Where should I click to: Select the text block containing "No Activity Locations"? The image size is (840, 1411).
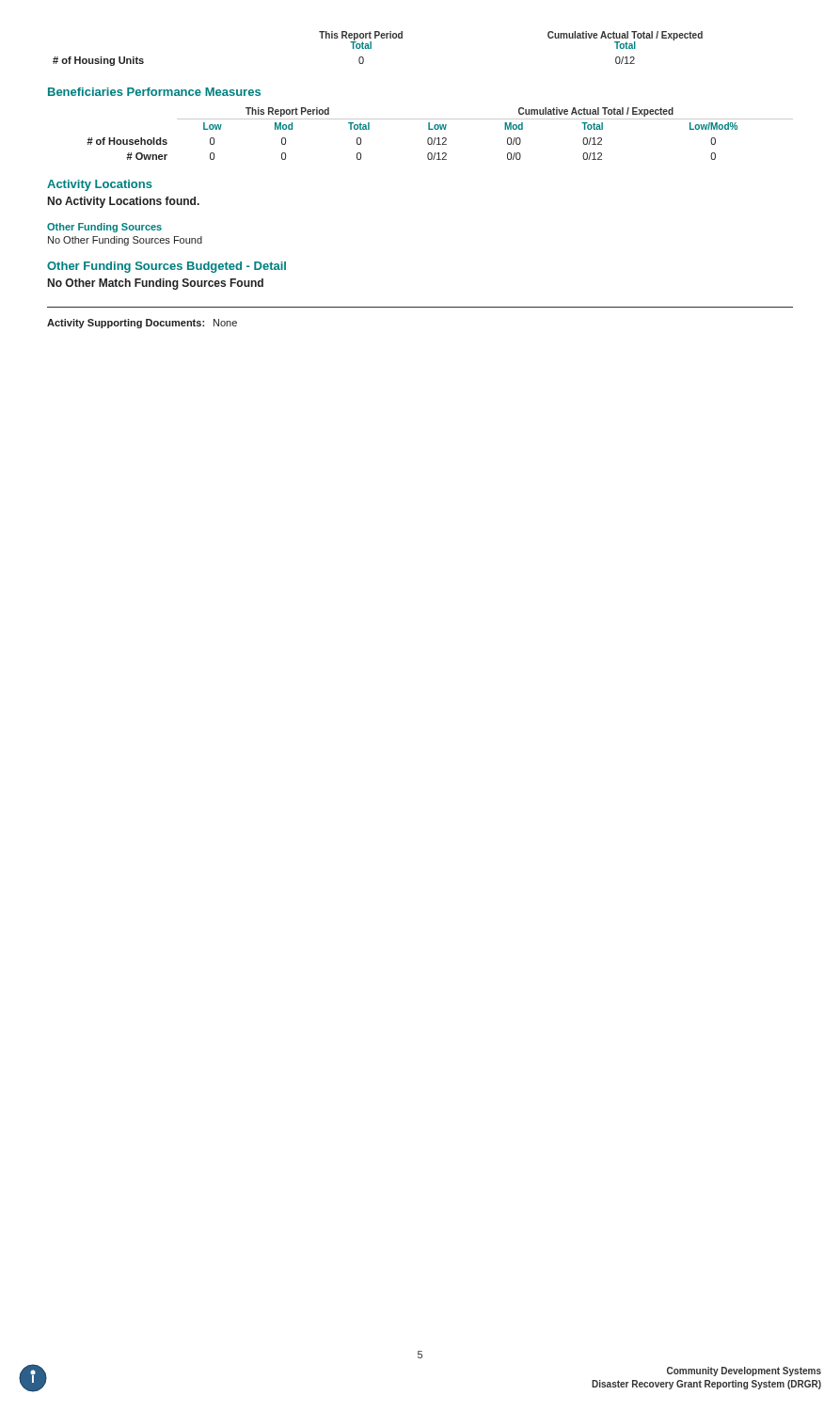coord(123,201)
